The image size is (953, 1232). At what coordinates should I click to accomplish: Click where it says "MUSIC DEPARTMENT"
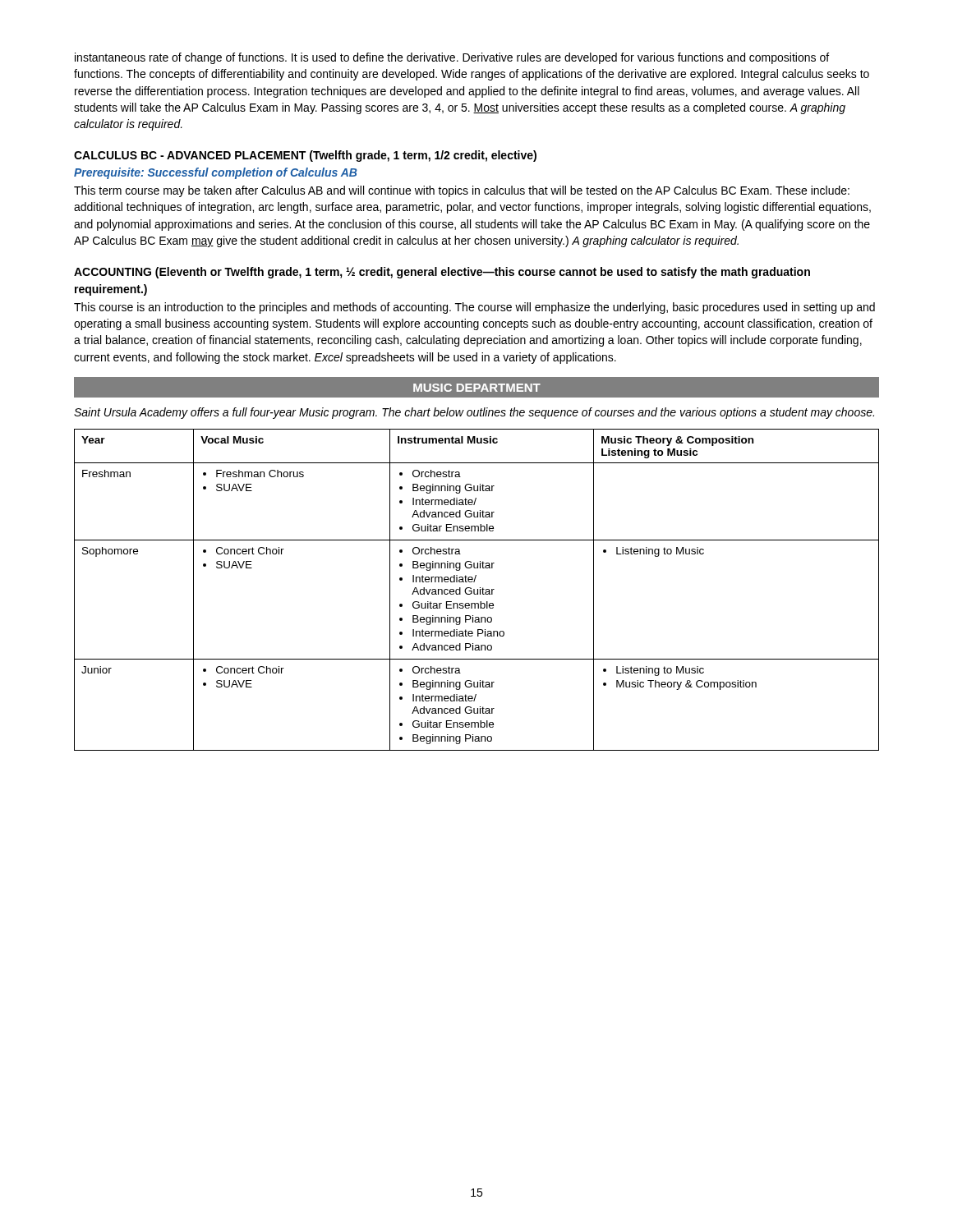pyautogui.click(x=476, y=387)
